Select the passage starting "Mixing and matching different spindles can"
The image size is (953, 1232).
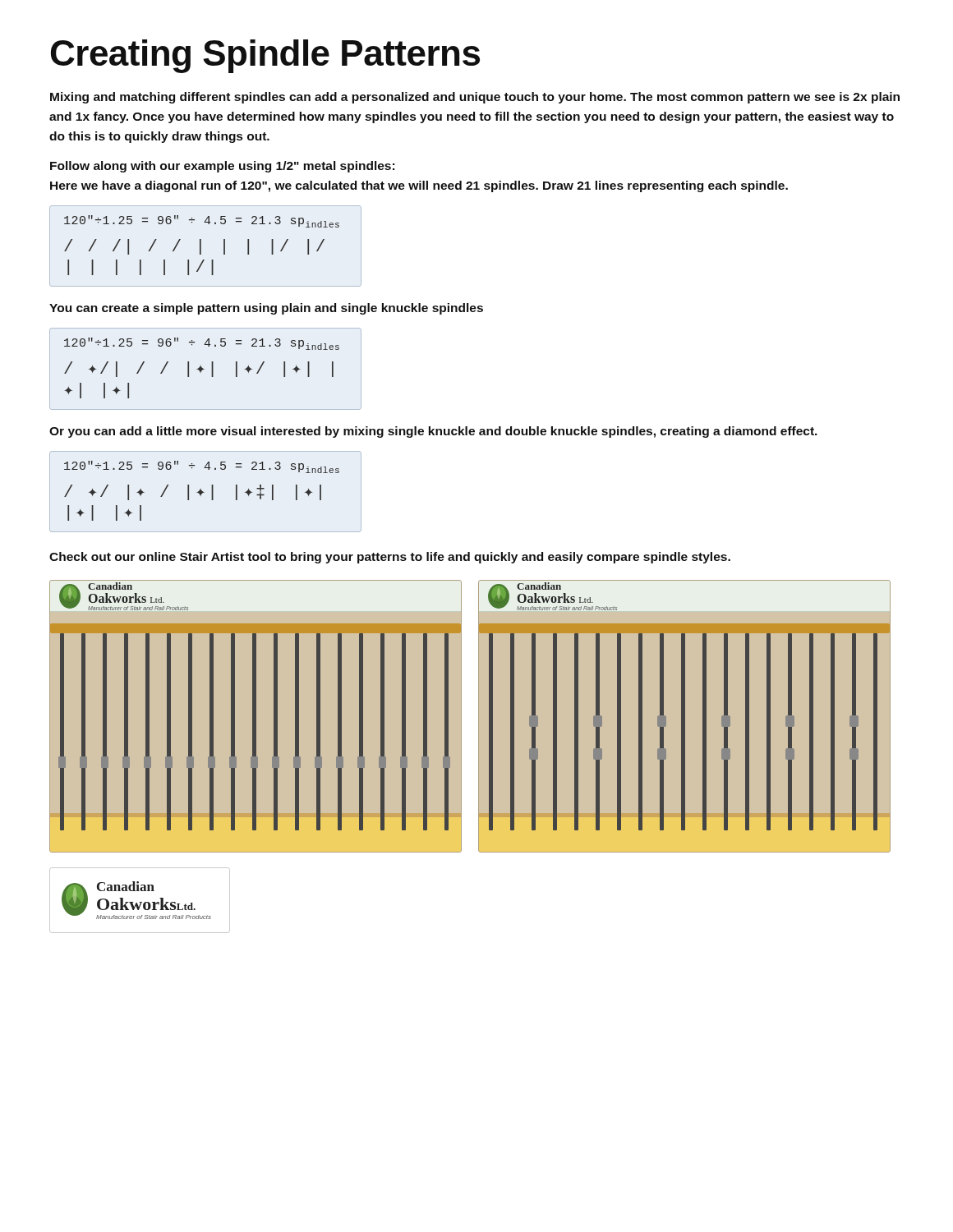click(475, 116)
